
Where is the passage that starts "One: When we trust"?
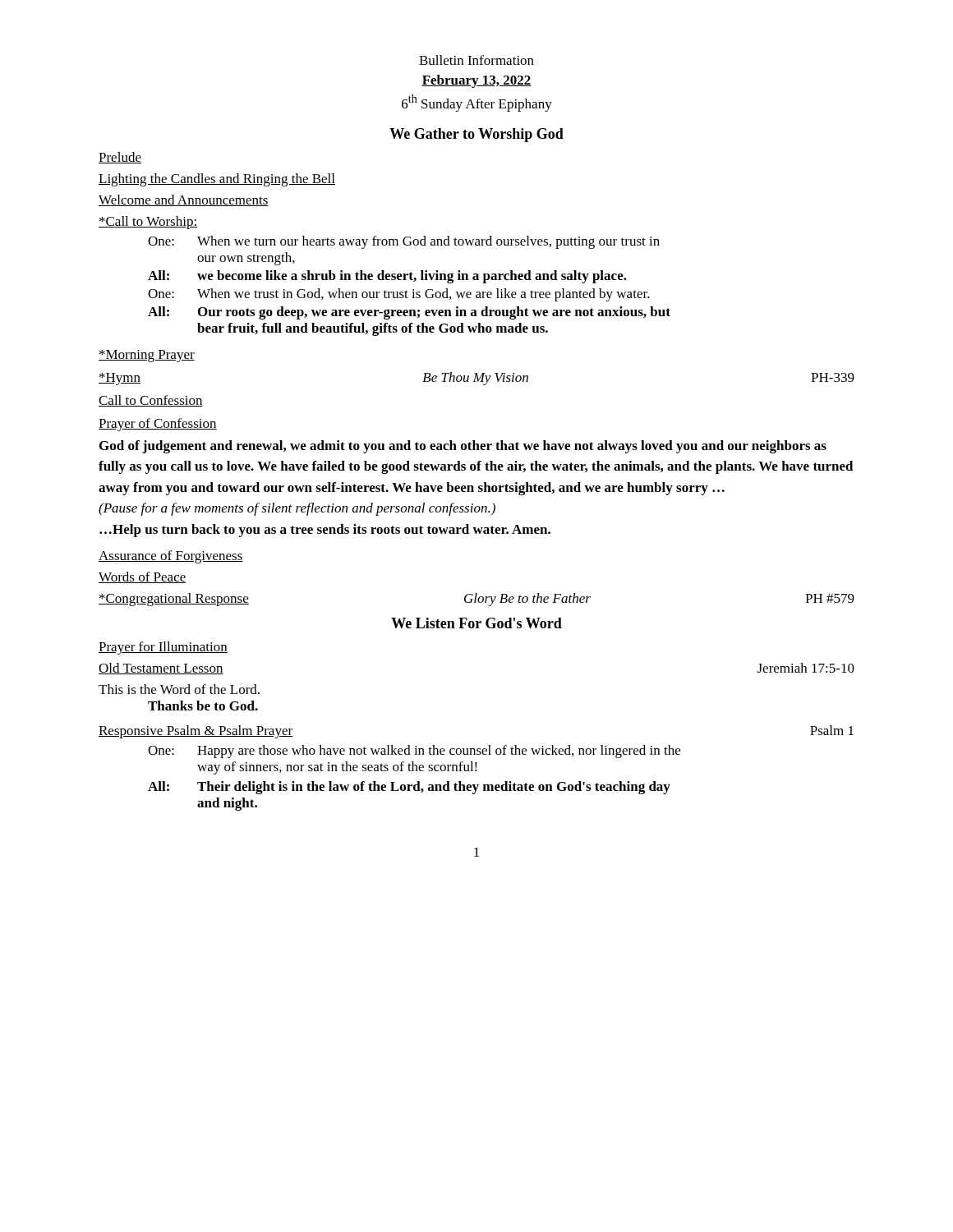click(501, 294)
